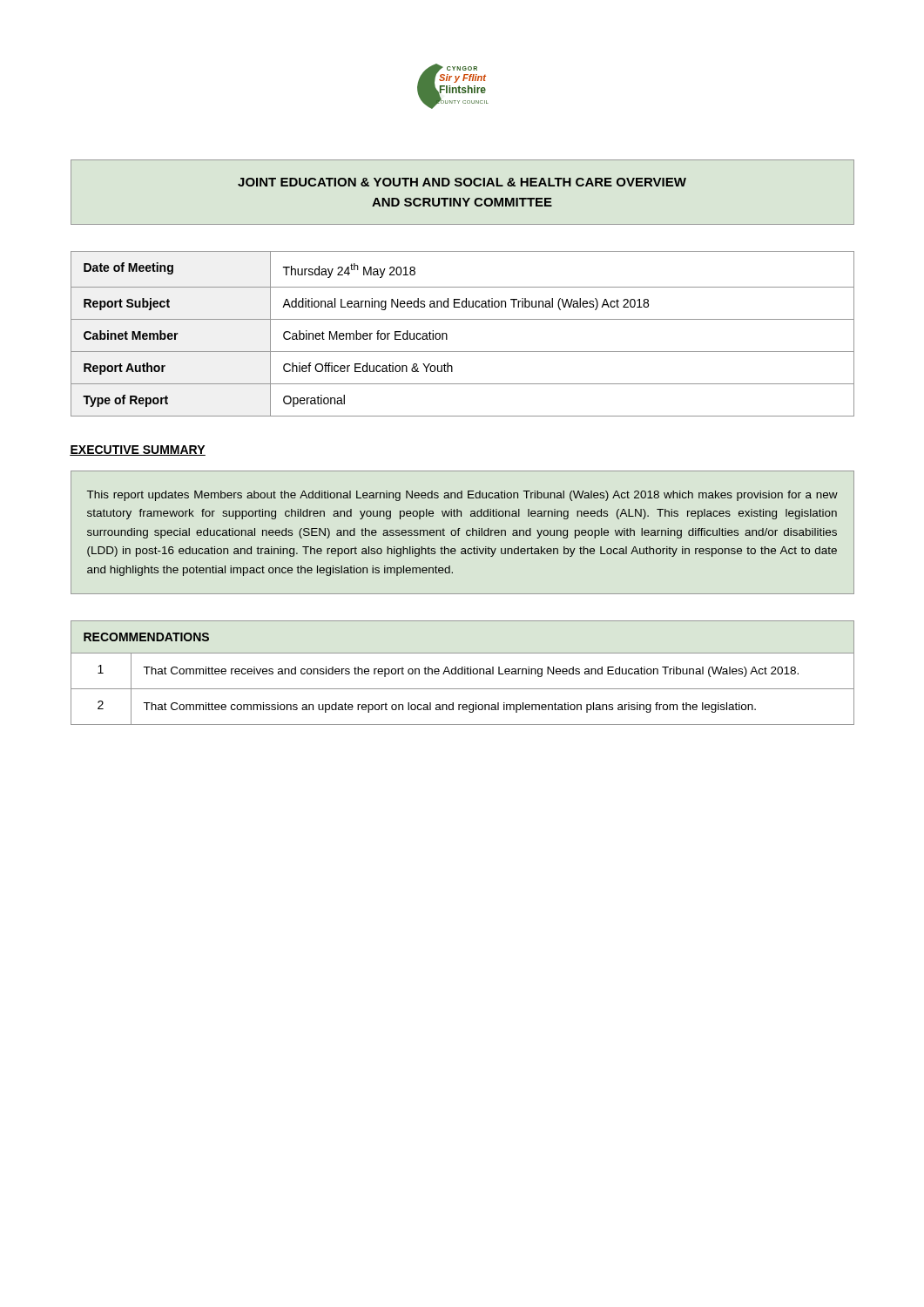The height and width of the screenshot is (1307, 924).
Task: Click on the table containing "That Committee commissions"
Action: [462, 673]
